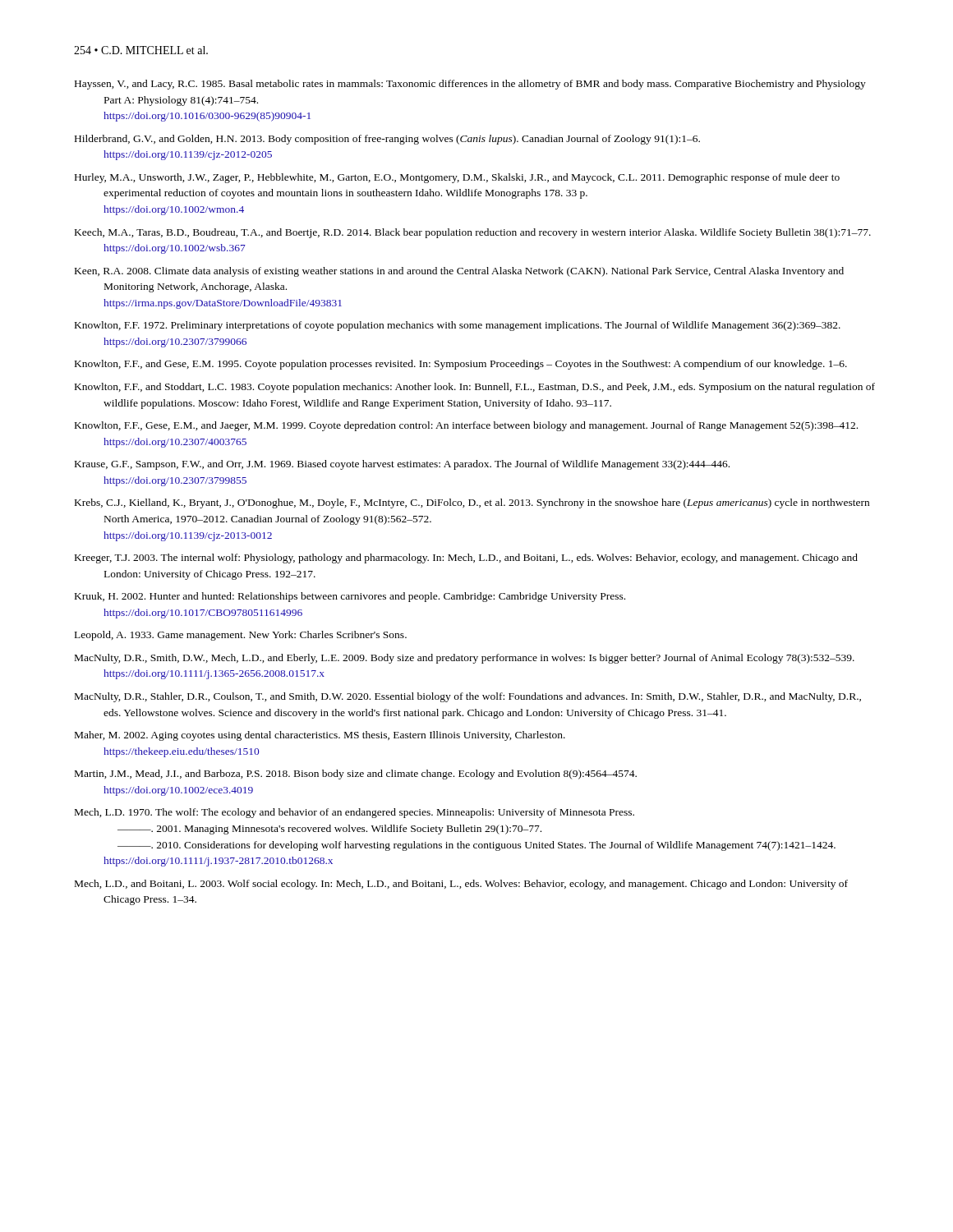The image size is (953, 1232).
Task: Find the element starting "Krebs, C.J., Kielland, K., Bryant,"
Action: click(x=472, y=503)
